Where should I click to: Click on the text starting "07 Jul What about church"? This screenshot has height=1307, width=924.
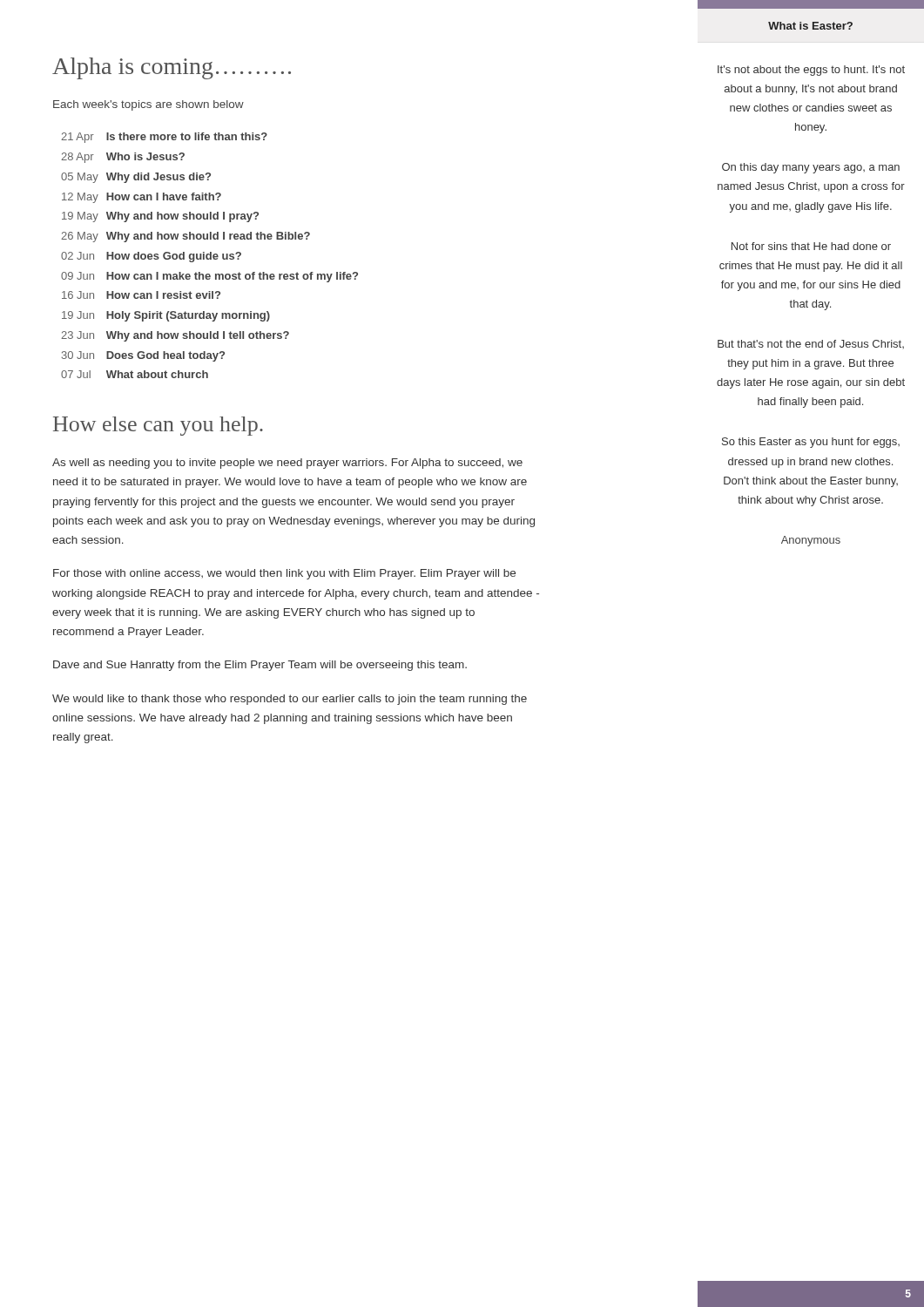click(135, 375)
